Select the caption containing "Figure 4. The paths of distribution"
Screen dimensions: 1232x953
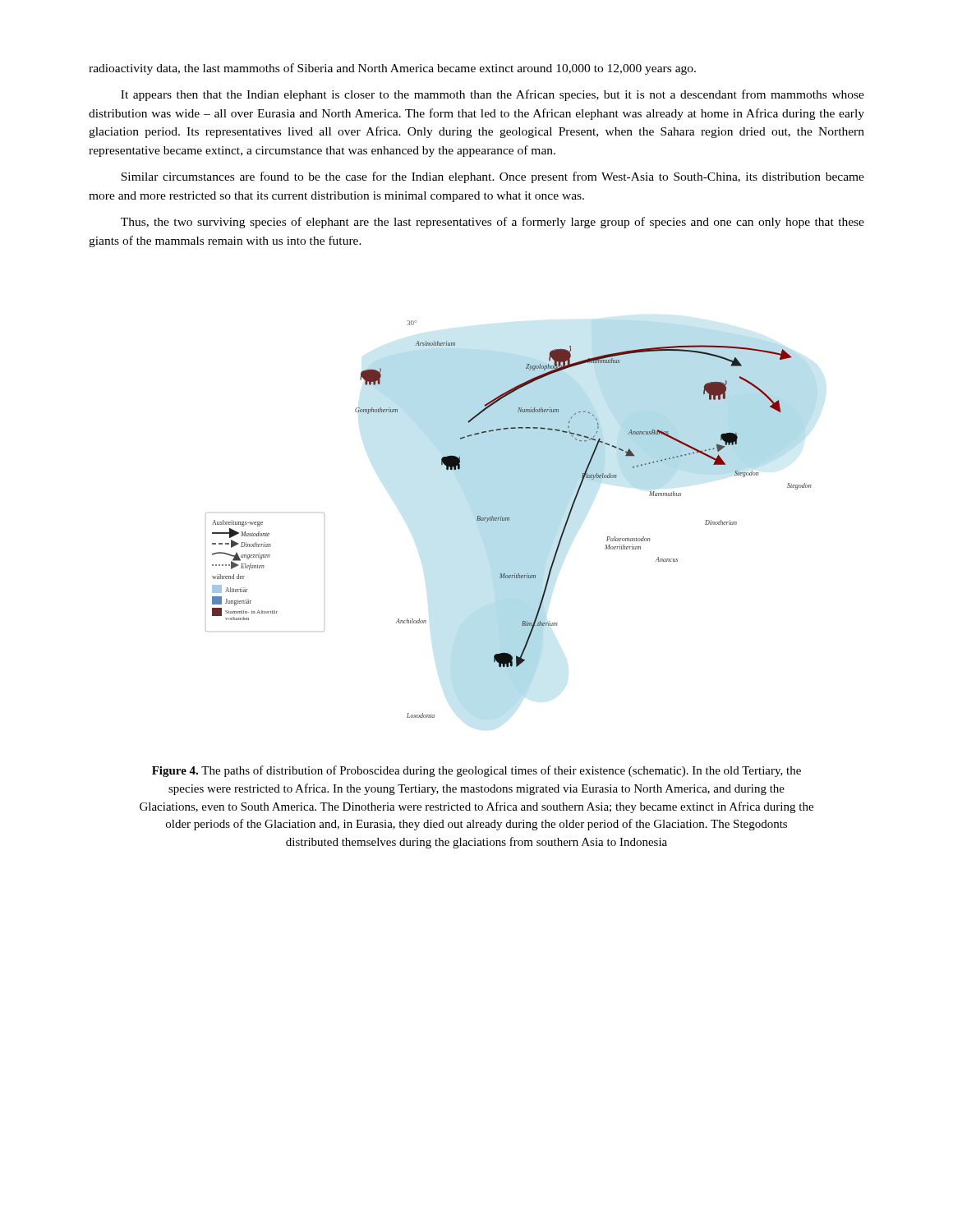476,806
